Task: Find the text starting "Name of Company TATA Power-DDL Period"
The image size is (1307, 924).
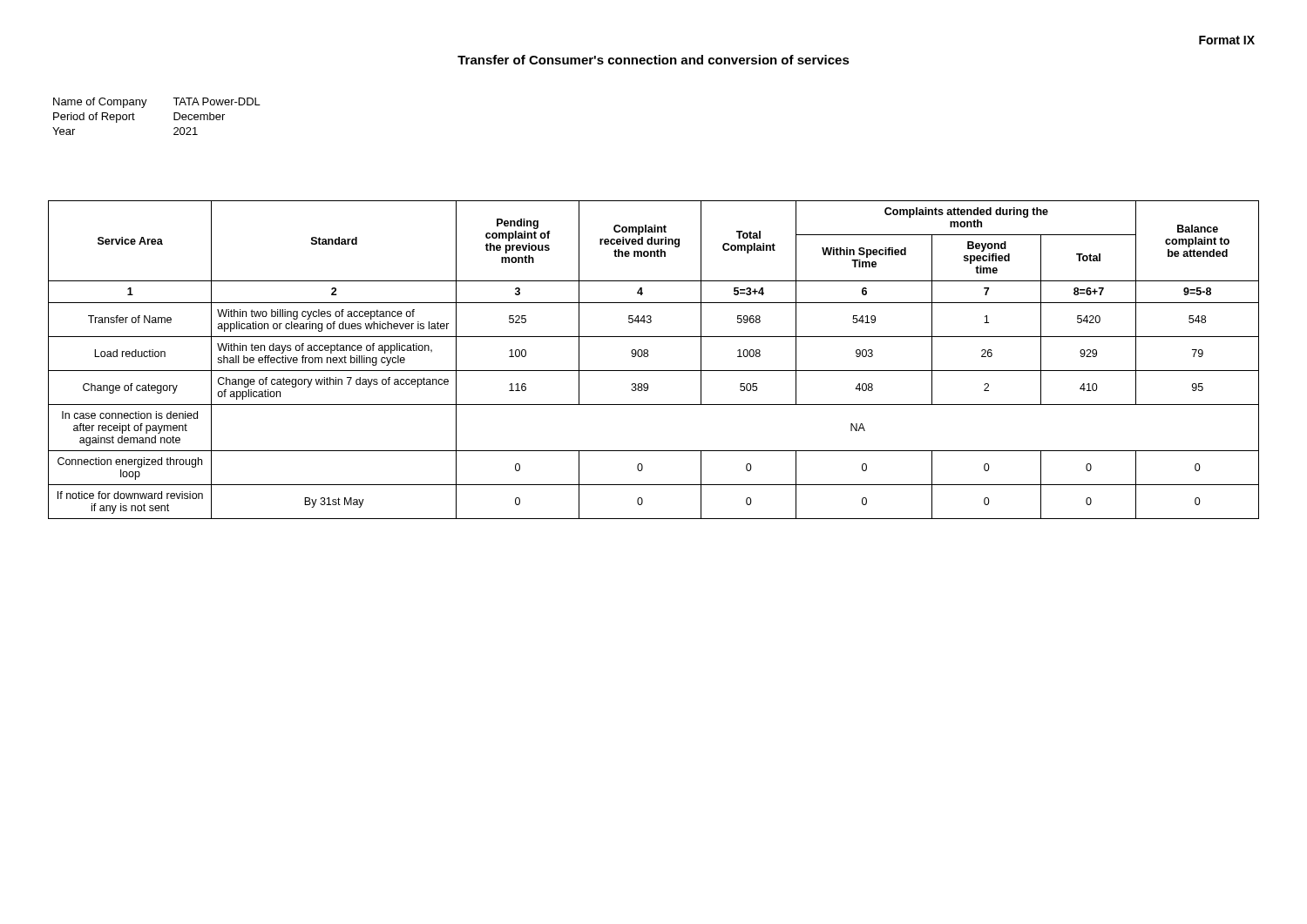Action: pyautogui.click(x=169, y=116)
